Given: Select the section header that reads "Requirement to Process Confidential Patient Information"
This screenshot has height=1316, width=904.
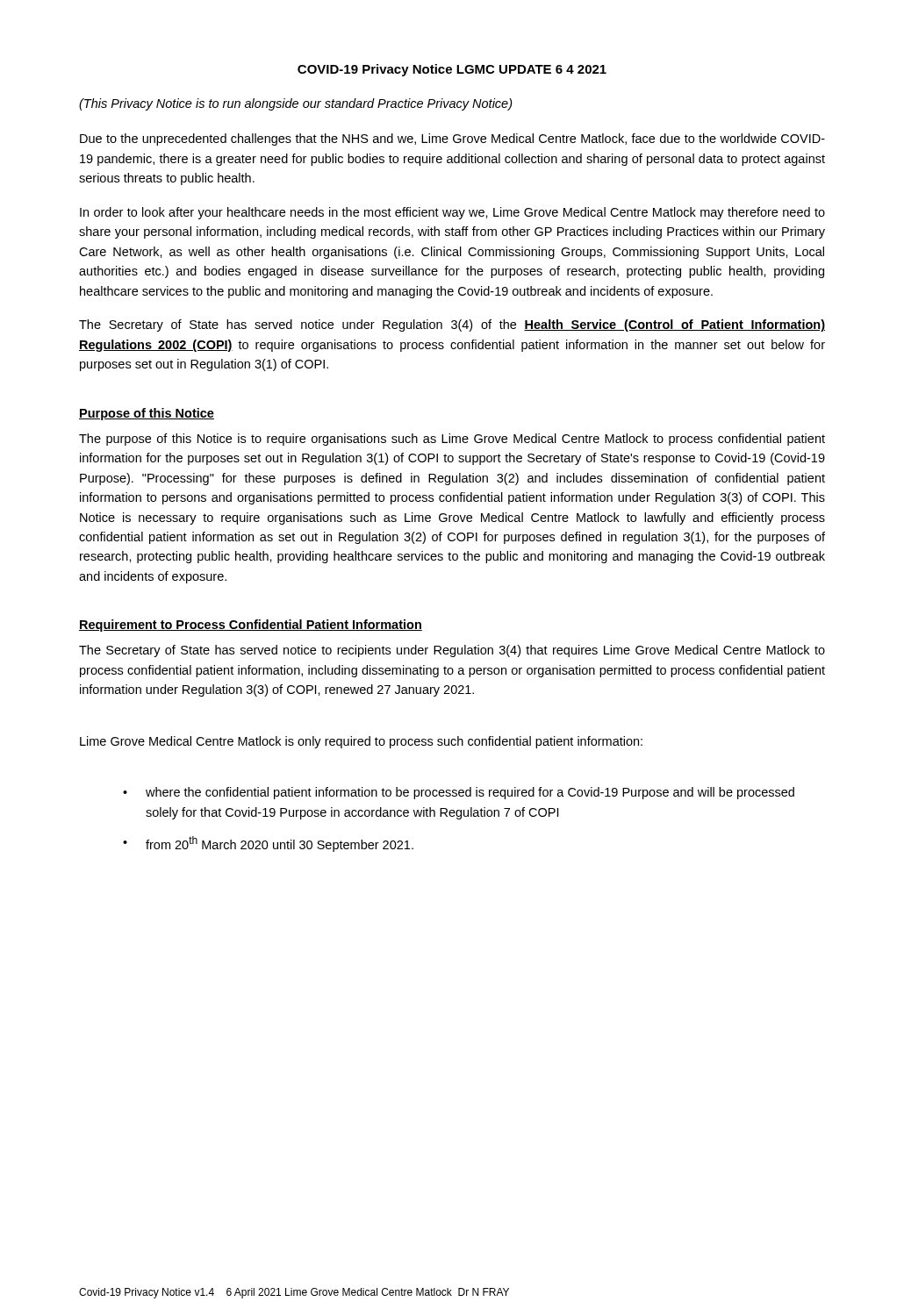Looking at the screenshot, I should point(250,625).
